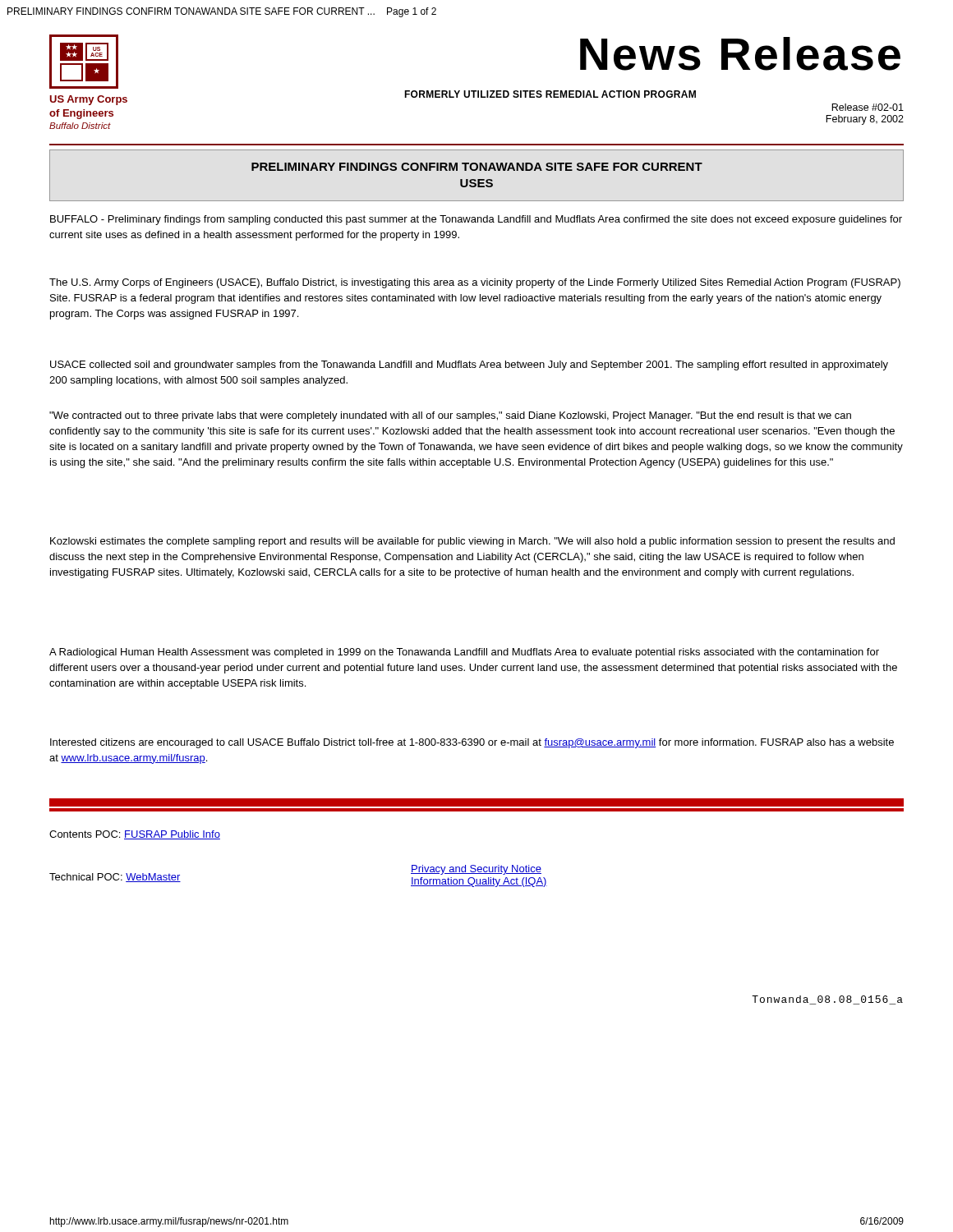Locate the region starting "USACE collected soil and groundwater samples"
Image resolution: width=953 pixels, height=1232 pixels.
469,372
